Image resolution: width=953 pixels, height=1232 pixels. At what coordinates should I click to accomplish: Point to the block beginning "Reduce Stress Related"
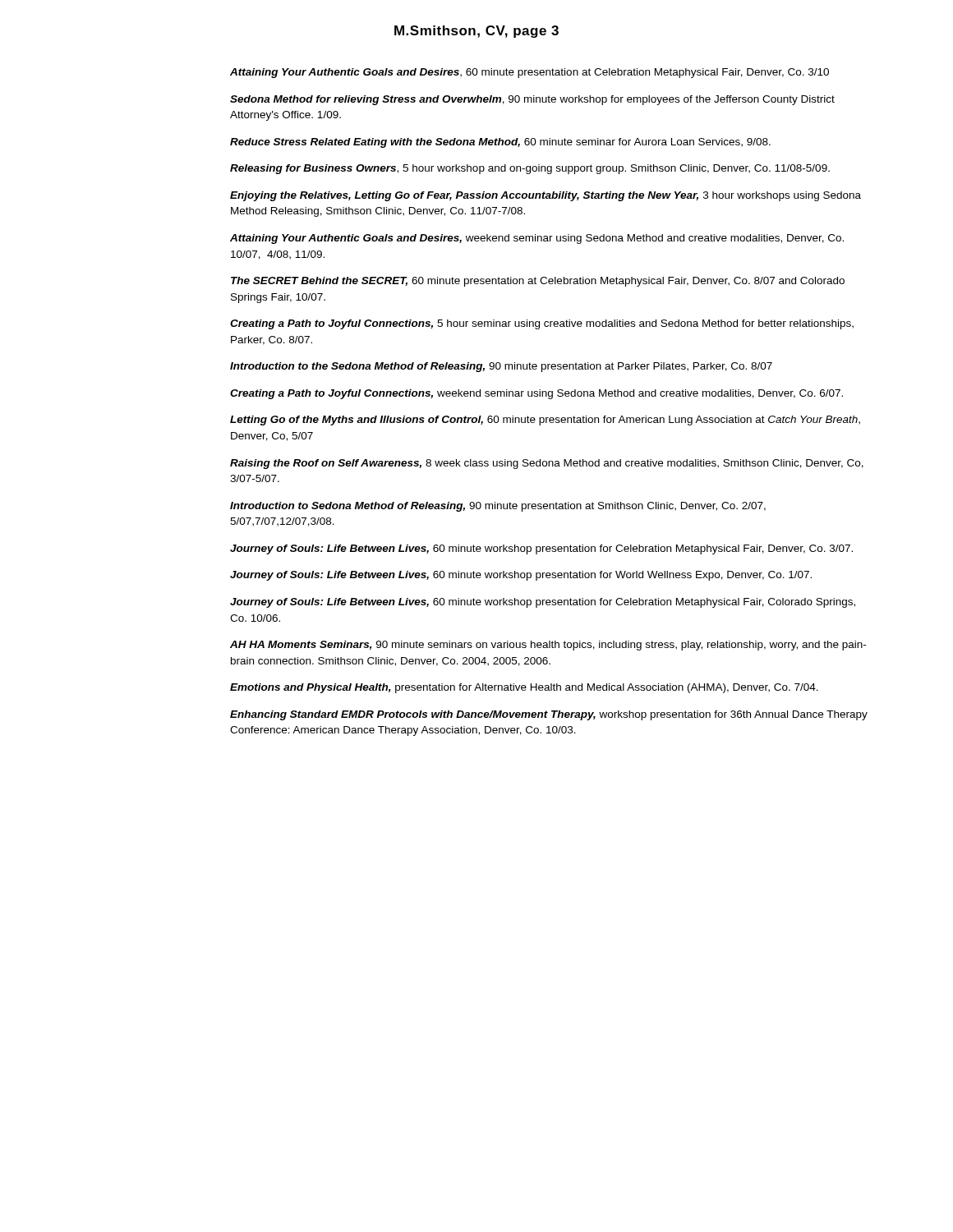[501, 141]
